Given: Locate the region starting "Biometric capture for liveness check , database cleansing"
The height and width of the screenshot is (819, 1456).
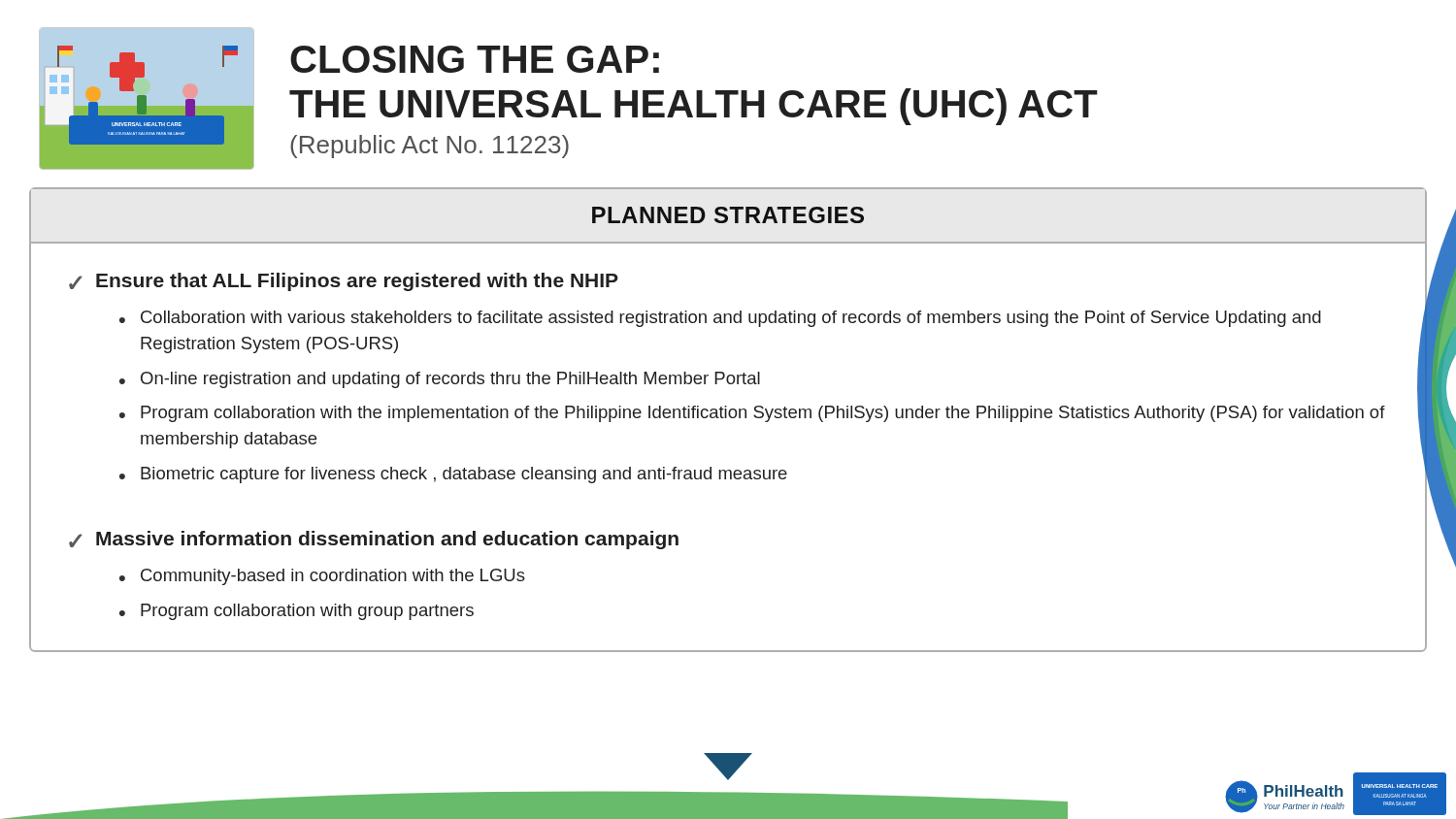Looking at the screenshot, I should tap(464, 473).
